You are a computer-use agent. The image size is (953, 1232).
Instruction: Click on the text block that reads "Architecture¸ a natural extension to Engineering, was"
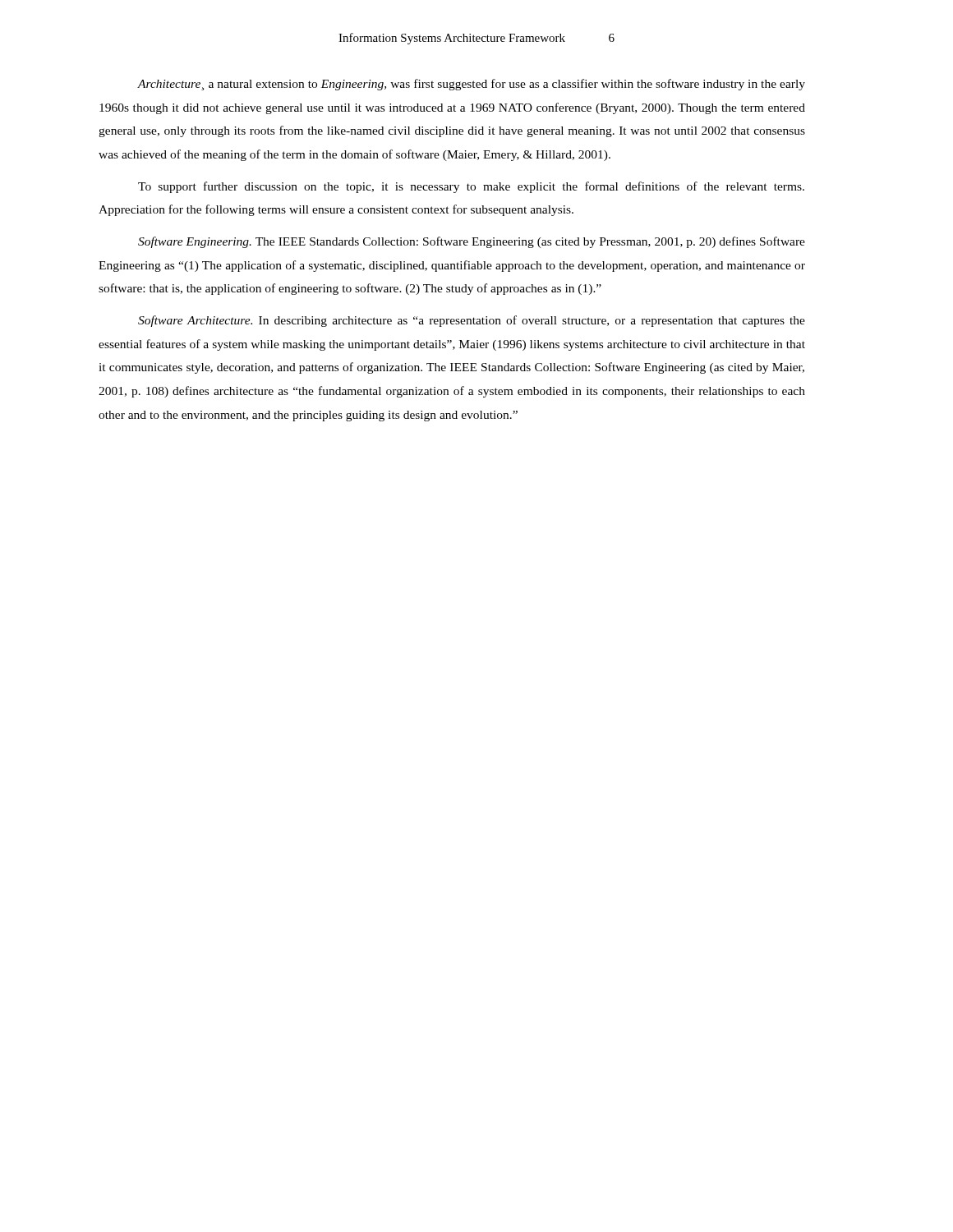pos(452,119)
